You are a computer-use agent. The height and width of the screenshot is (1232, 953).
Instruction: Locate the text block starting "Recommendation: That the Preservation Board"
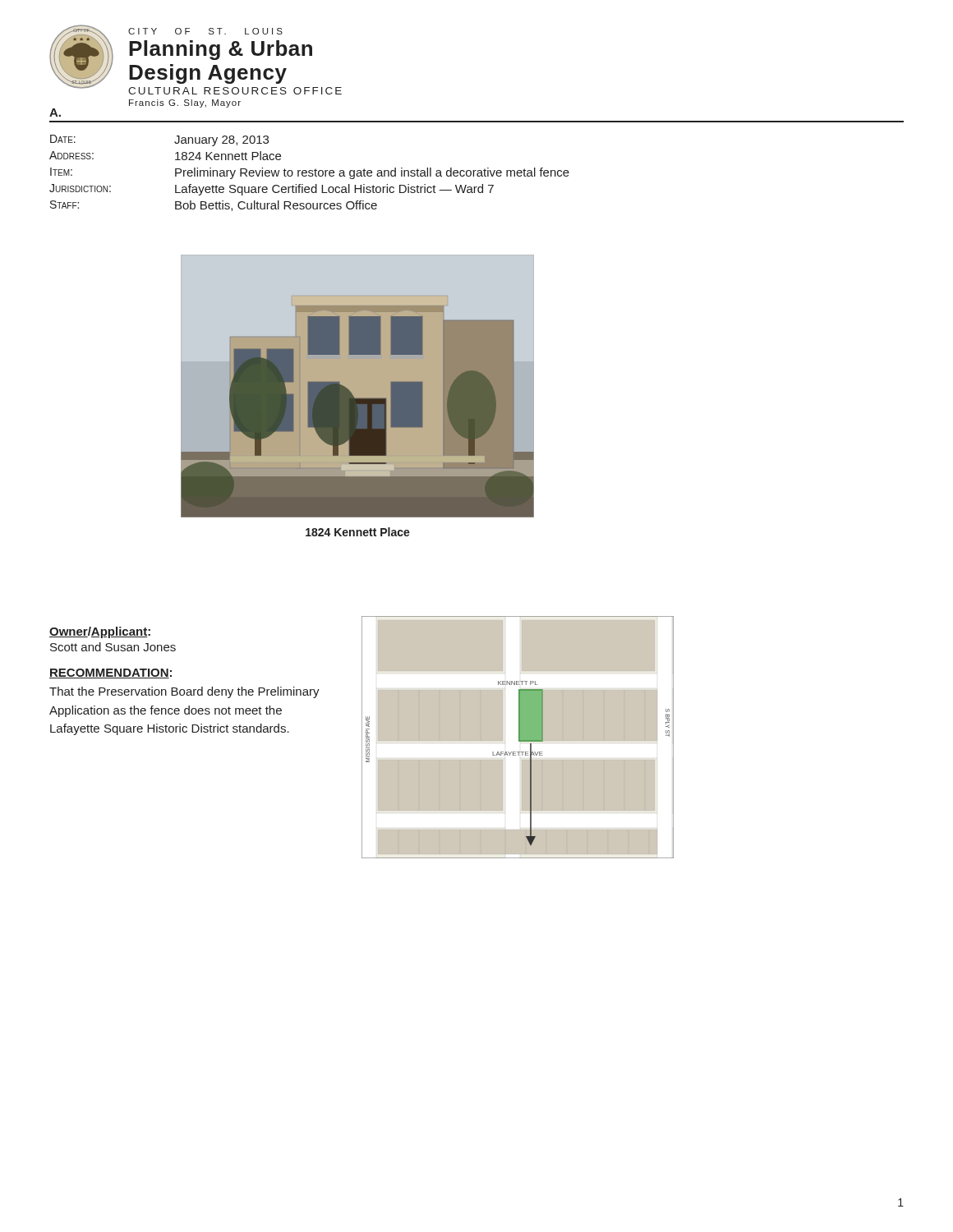coord(185,702)
